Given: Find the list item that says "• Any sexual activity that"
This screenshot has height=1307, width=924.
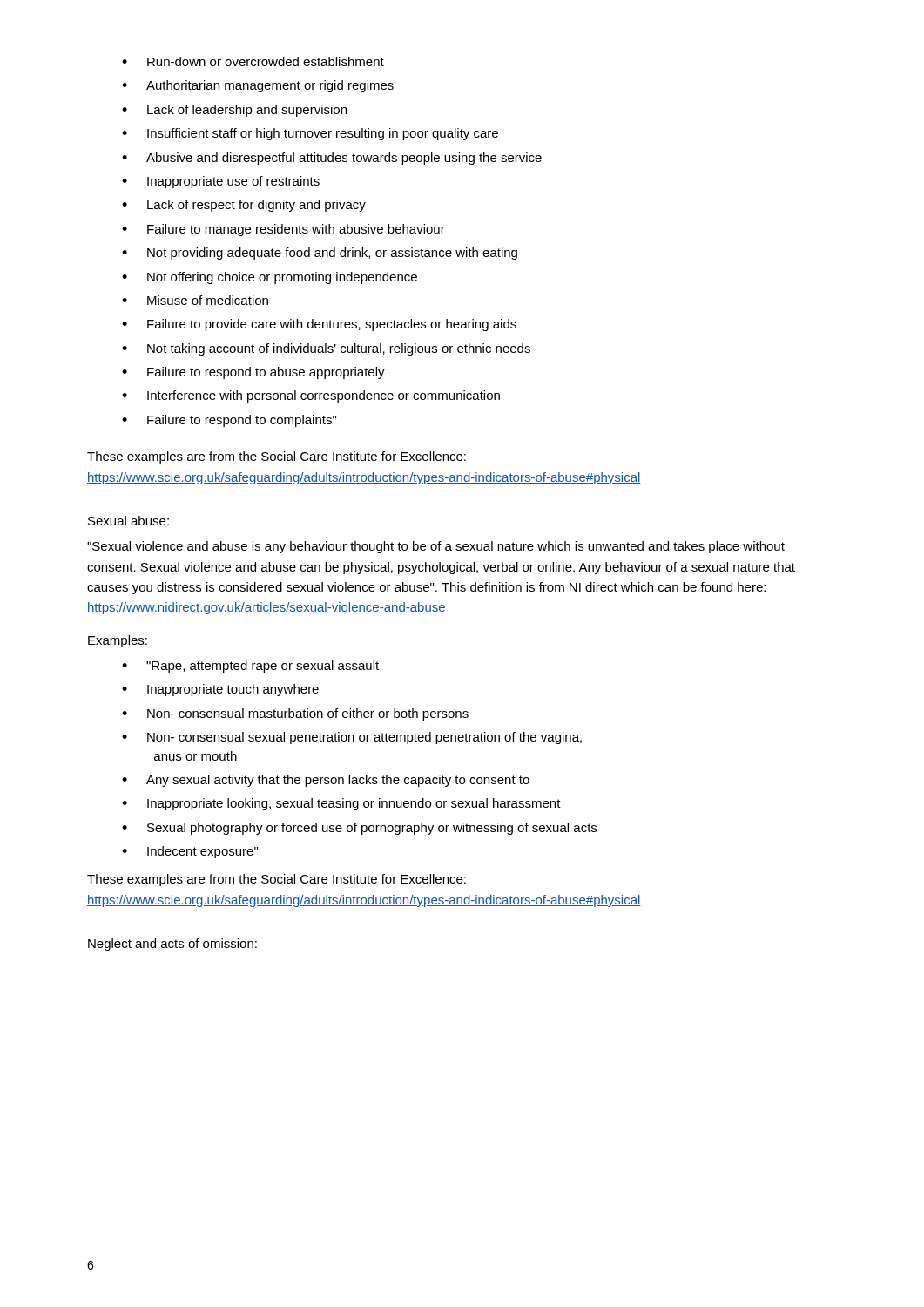Looking at the screenshot, I should pyautogui.click(x=479, y=780).
